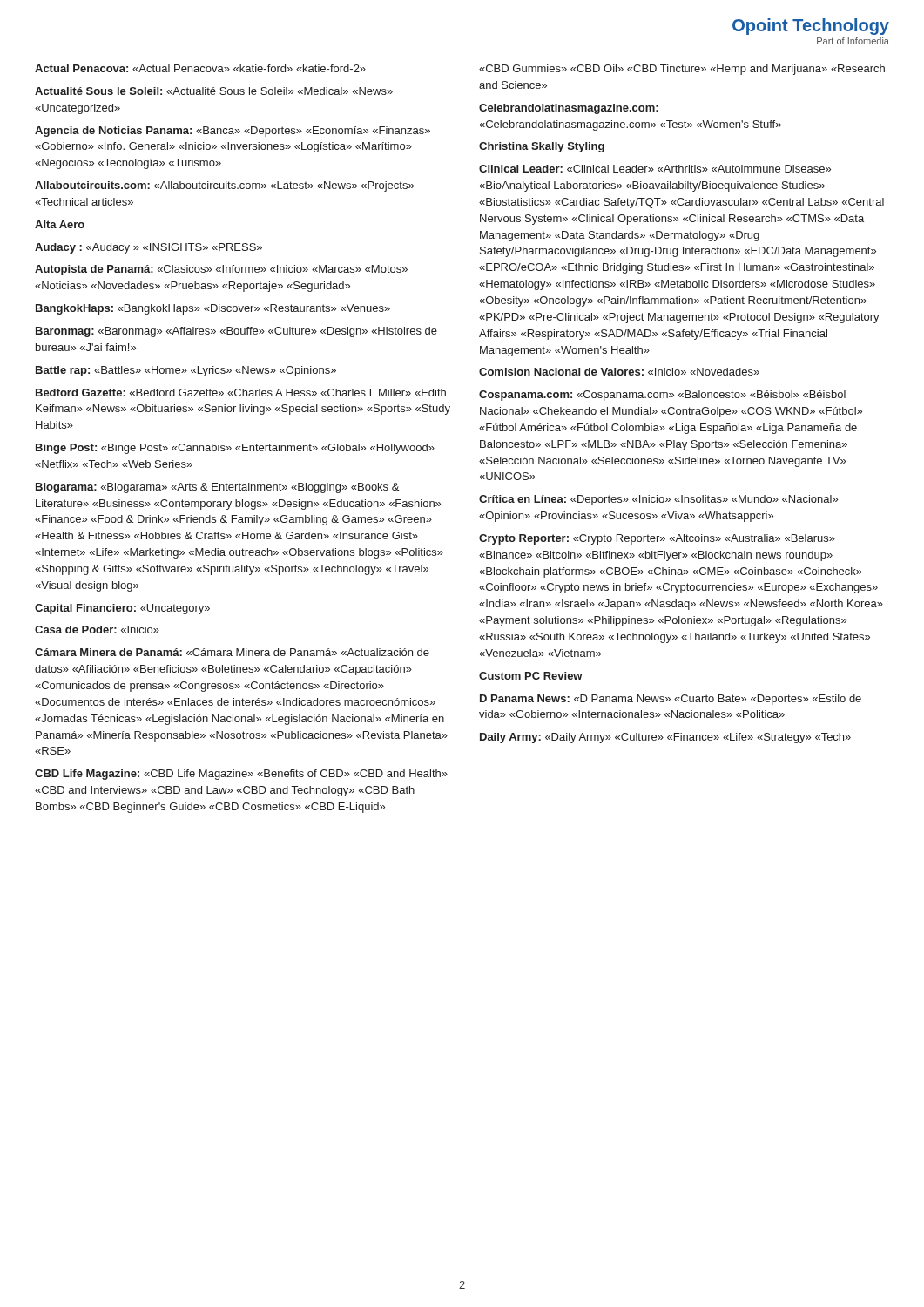Click on the text starting "Alta Aero"
The height and width of the screenshot is (1307, 924).
coord(60,224)
